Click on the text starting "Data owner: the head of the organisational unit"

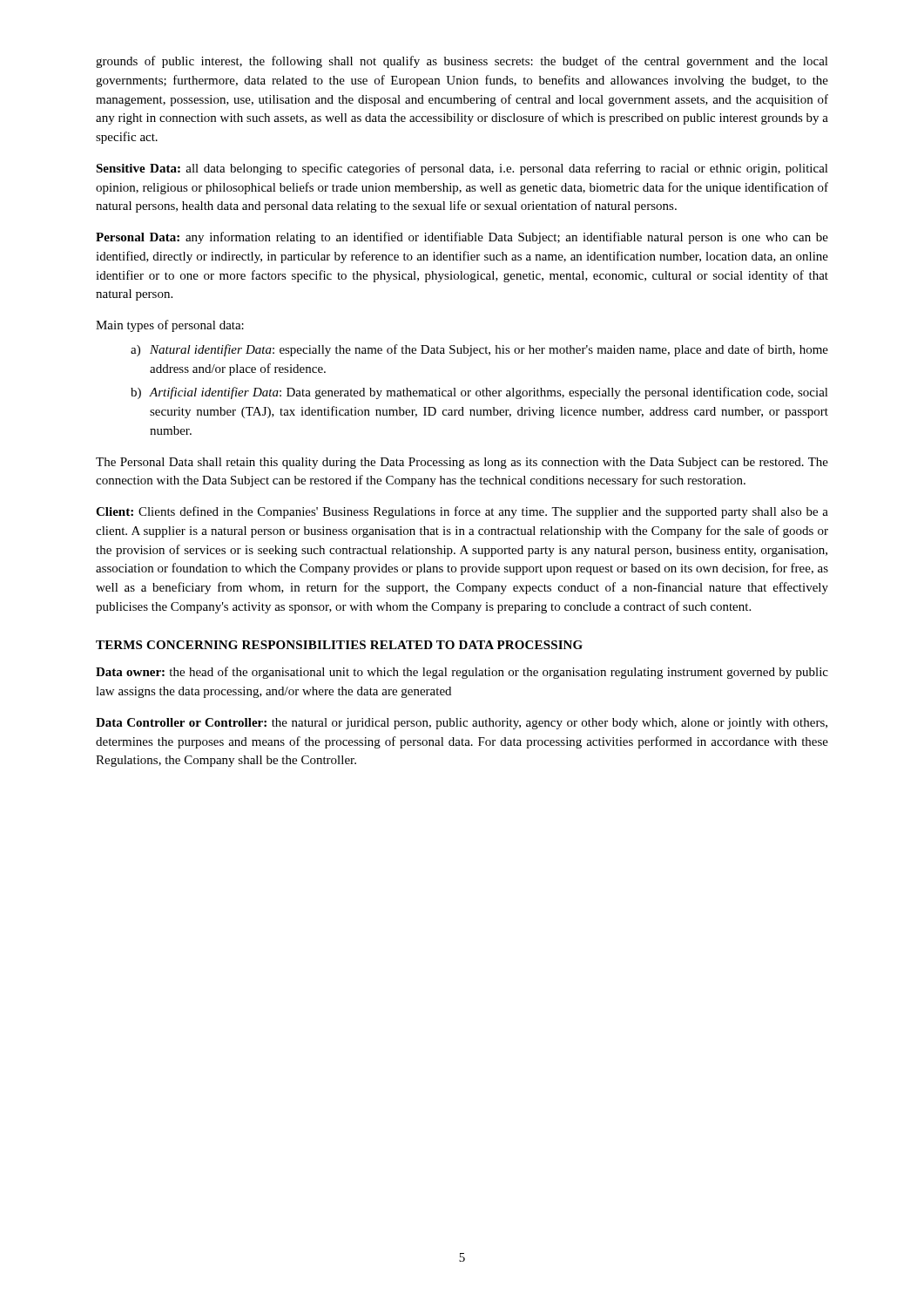(462, 681)
